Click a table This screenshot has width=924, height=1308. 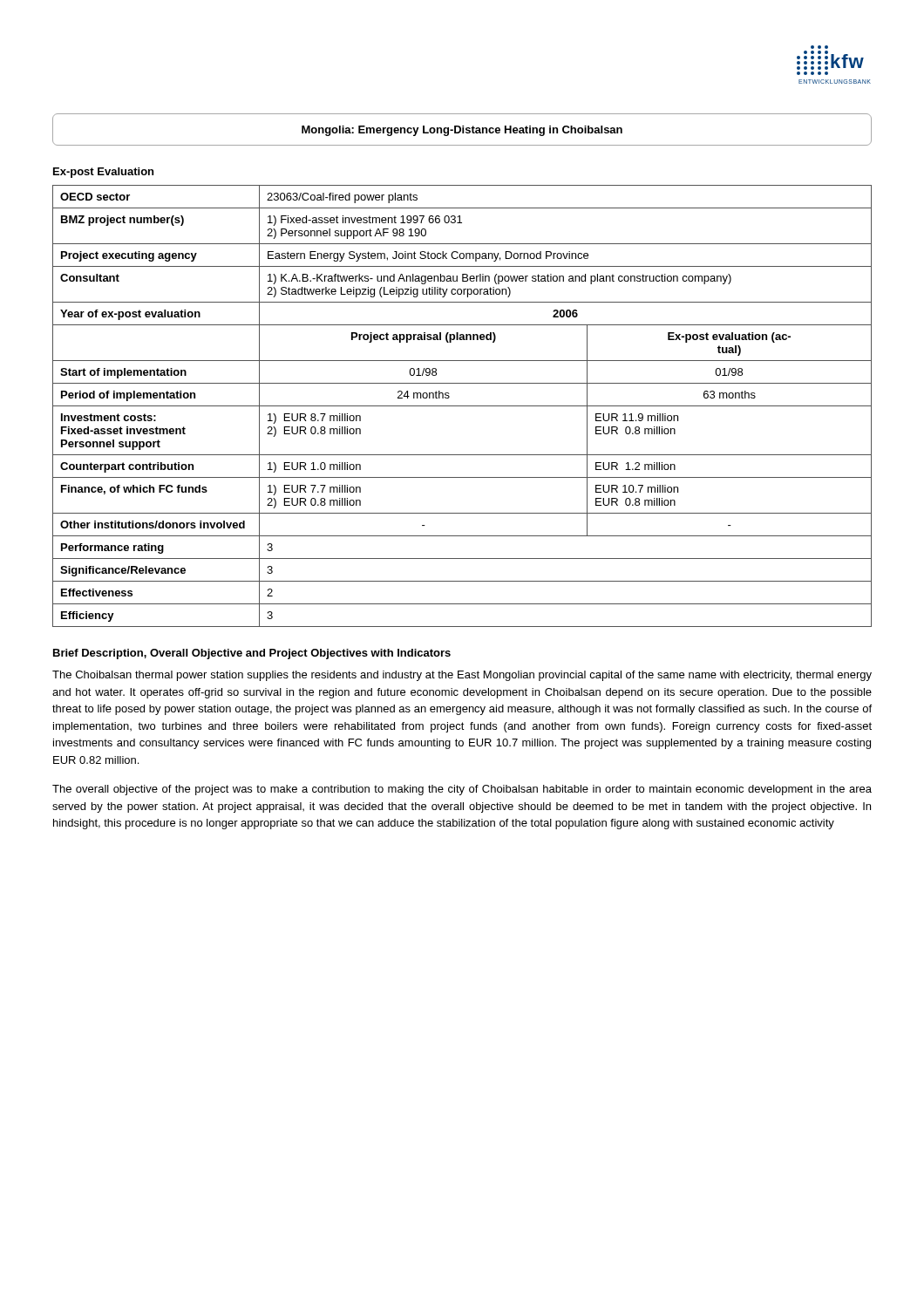tap(462, 406)
